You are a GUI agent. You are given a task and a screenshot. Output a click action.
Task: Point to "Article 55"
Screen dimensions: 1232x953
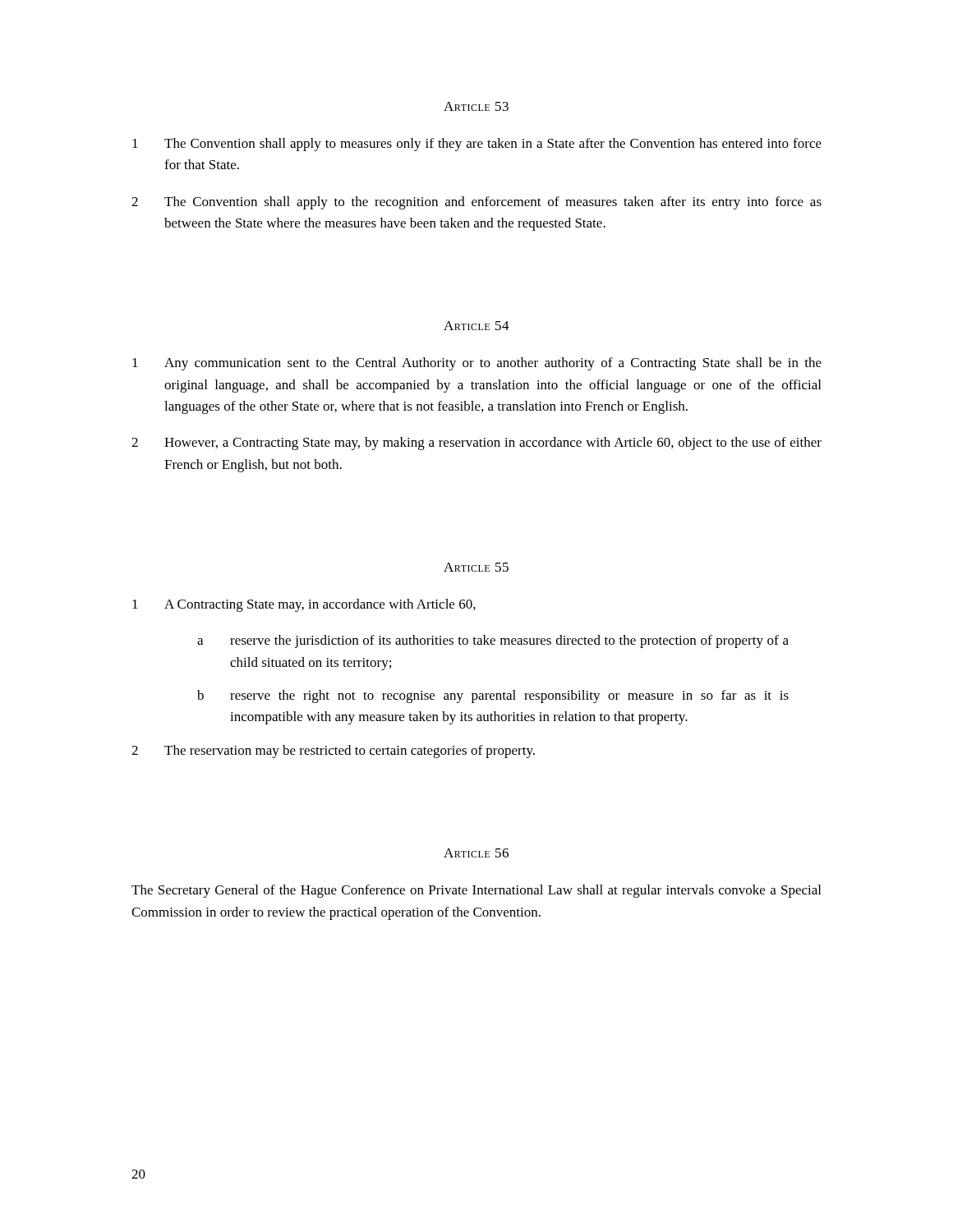(476, 567)
